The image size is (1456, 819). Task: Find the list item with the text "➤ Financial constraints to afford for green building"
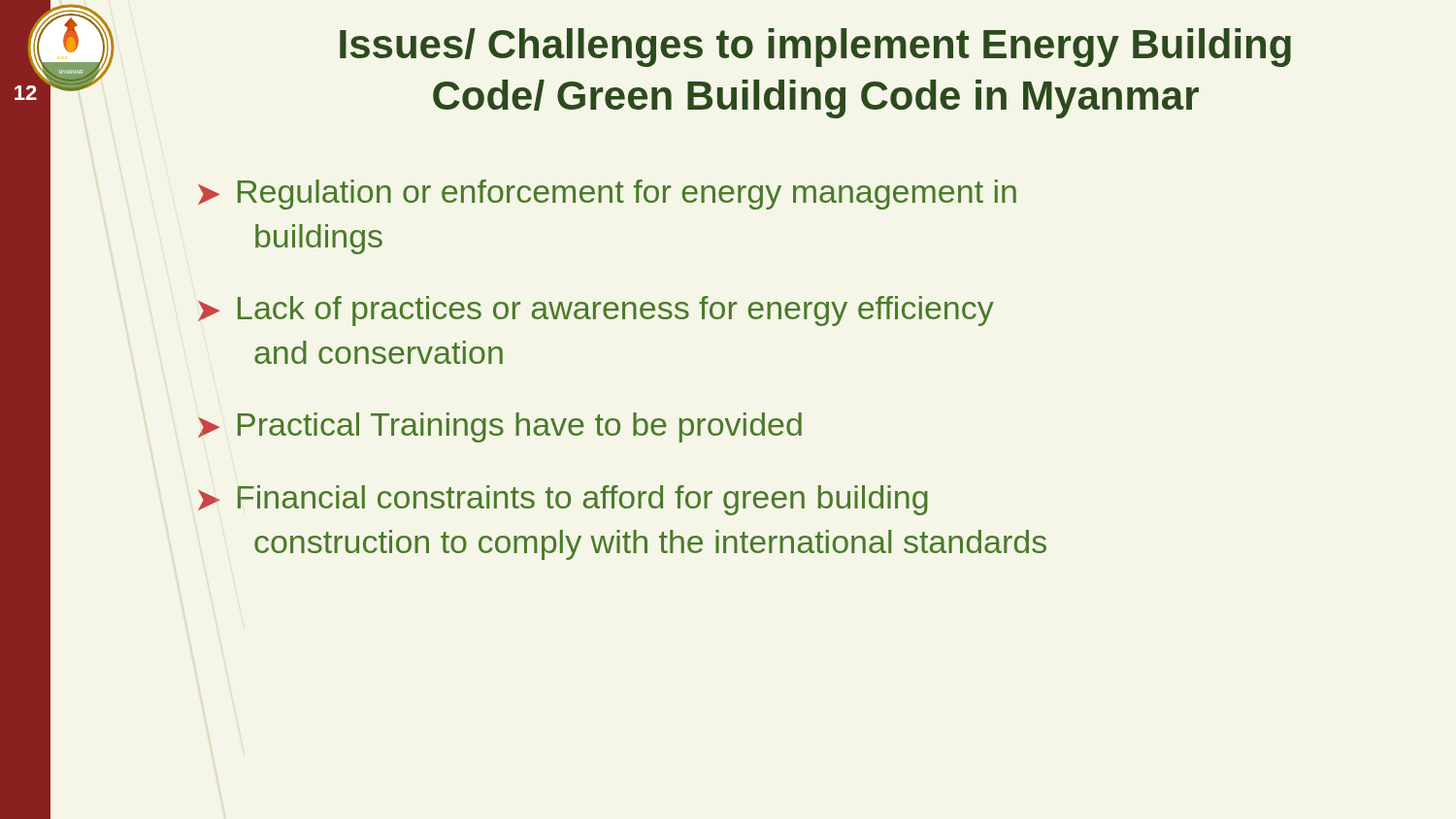click(x=621, y=520)
